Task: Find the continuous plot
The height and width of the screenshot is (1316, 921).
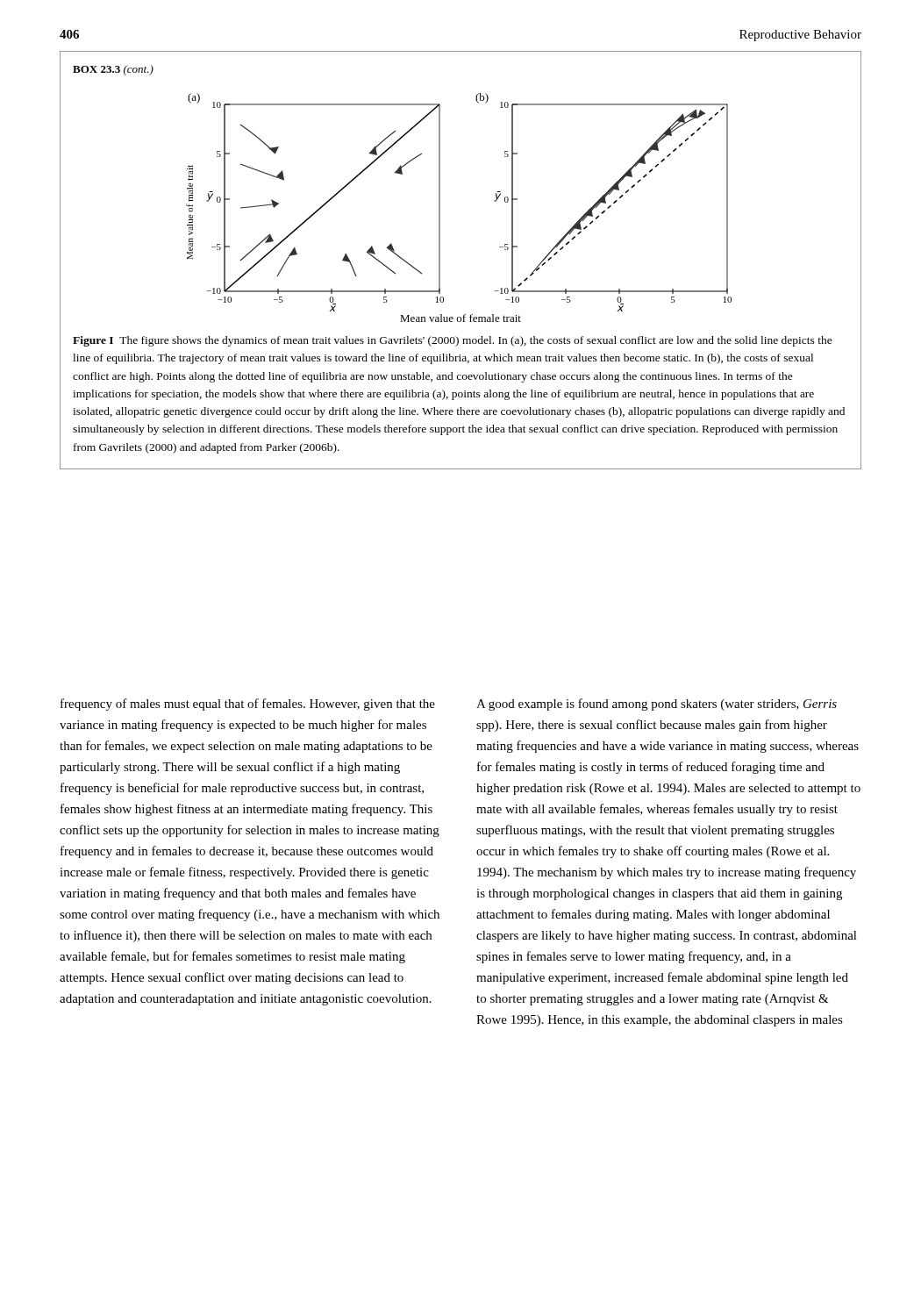Action: 460,205
